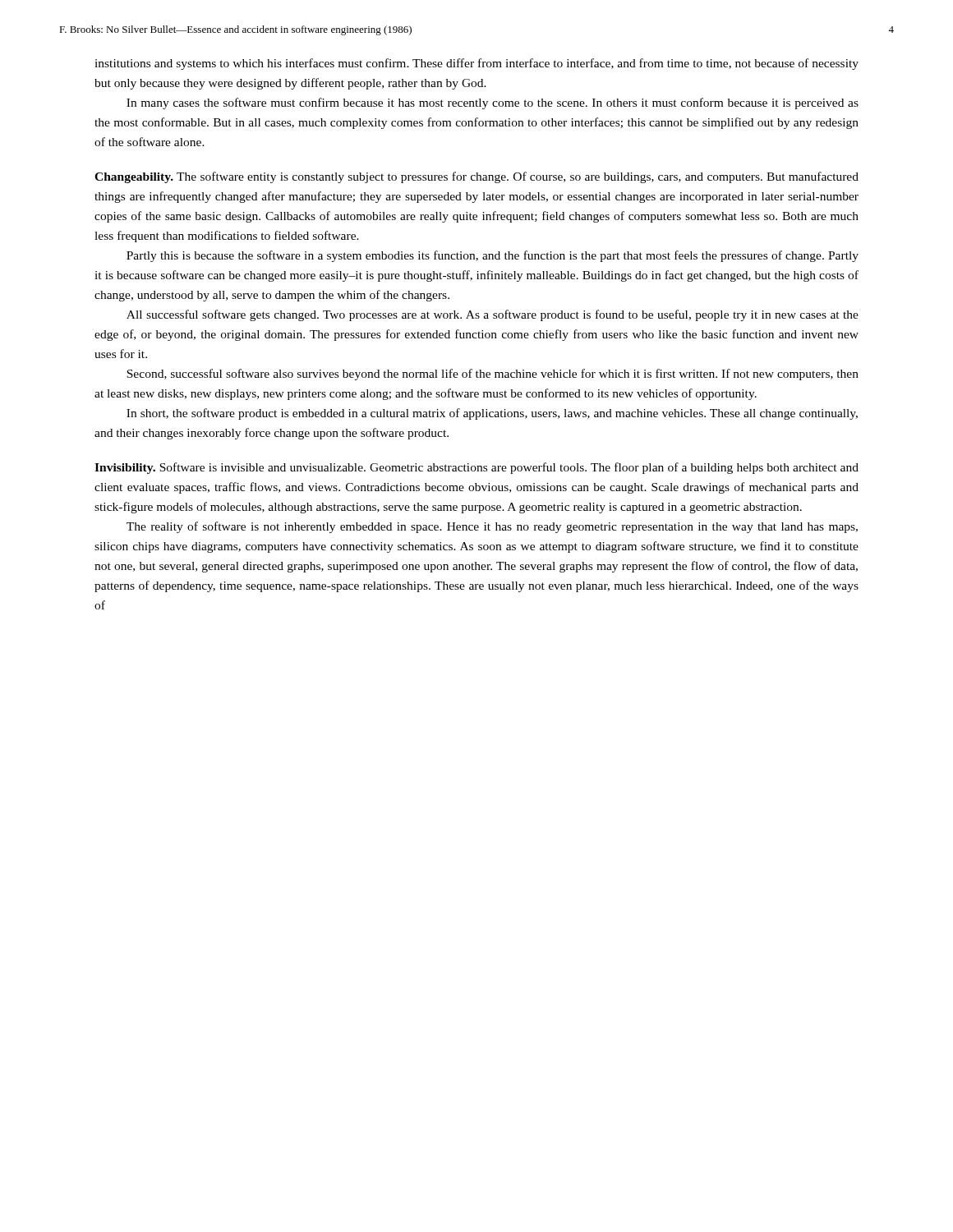Viewport: 953px width, 1232px height.
Task: Select the region starting "Changeability. The software entity is constantly subject"
Action: pyautogui.click(x=476, y=305)
